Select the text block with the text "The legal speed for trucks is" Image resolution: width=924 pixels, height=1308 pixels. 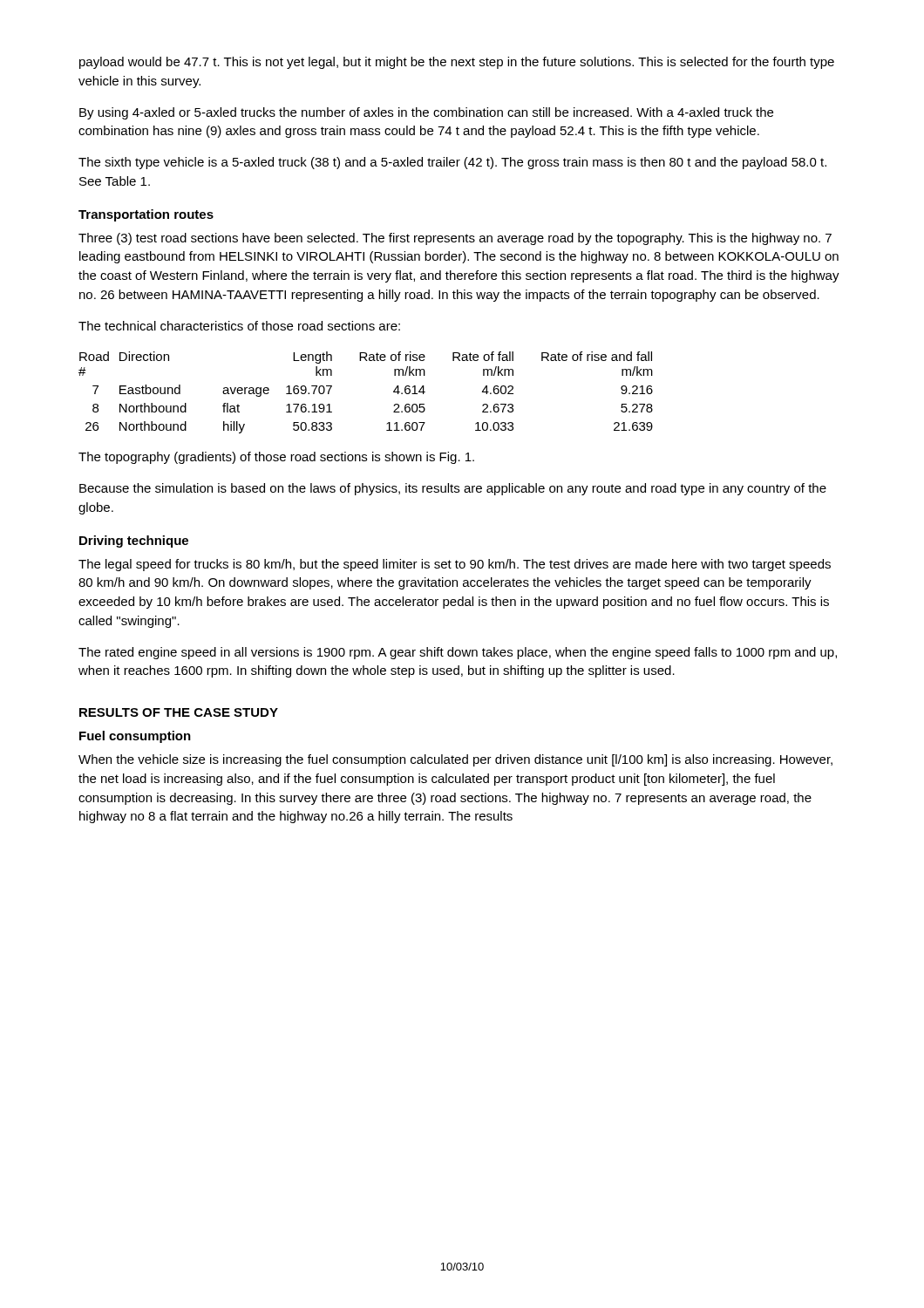coord(455,592)
